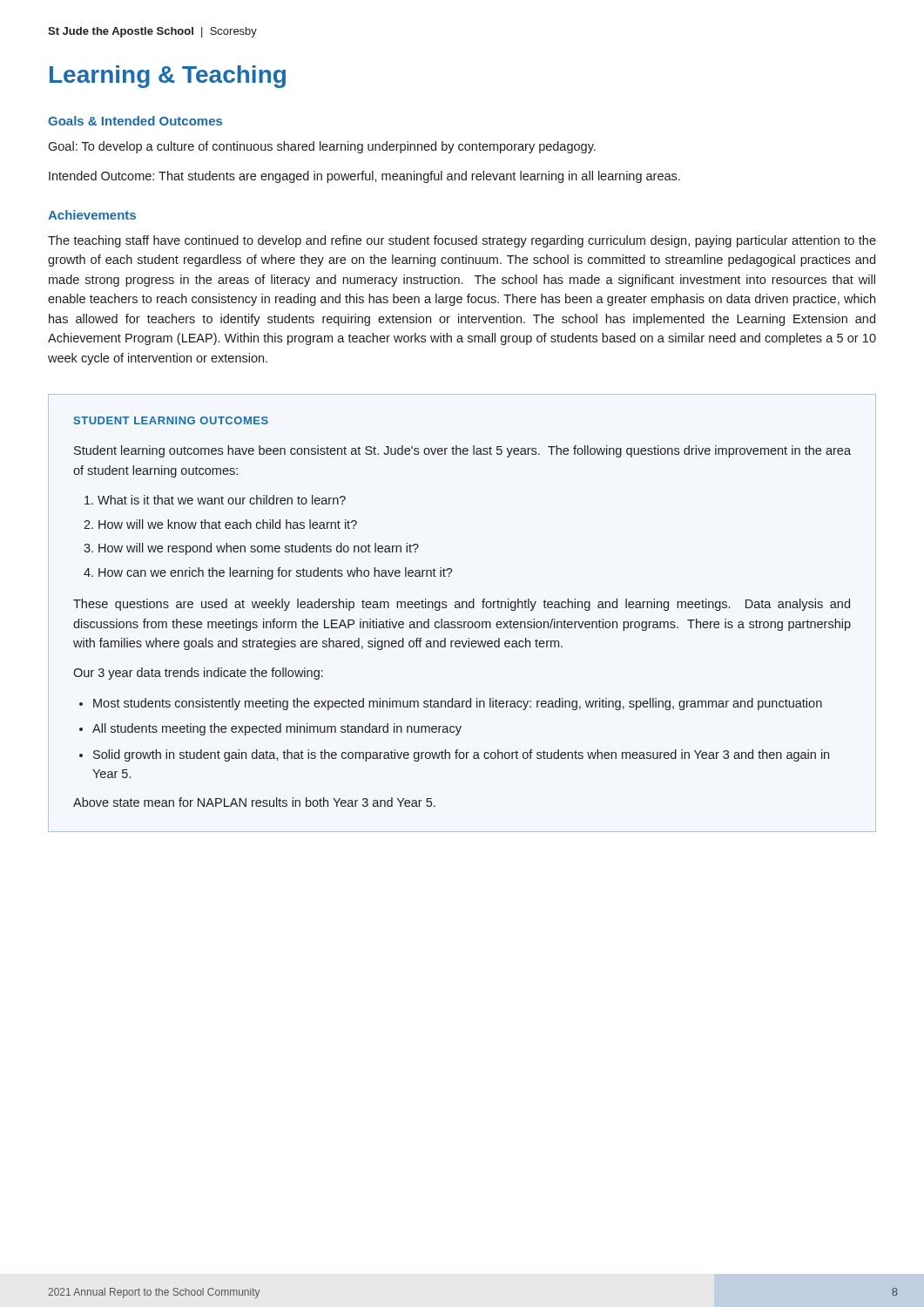Click where it says "Goals & Intended Outcomes"

135,121
